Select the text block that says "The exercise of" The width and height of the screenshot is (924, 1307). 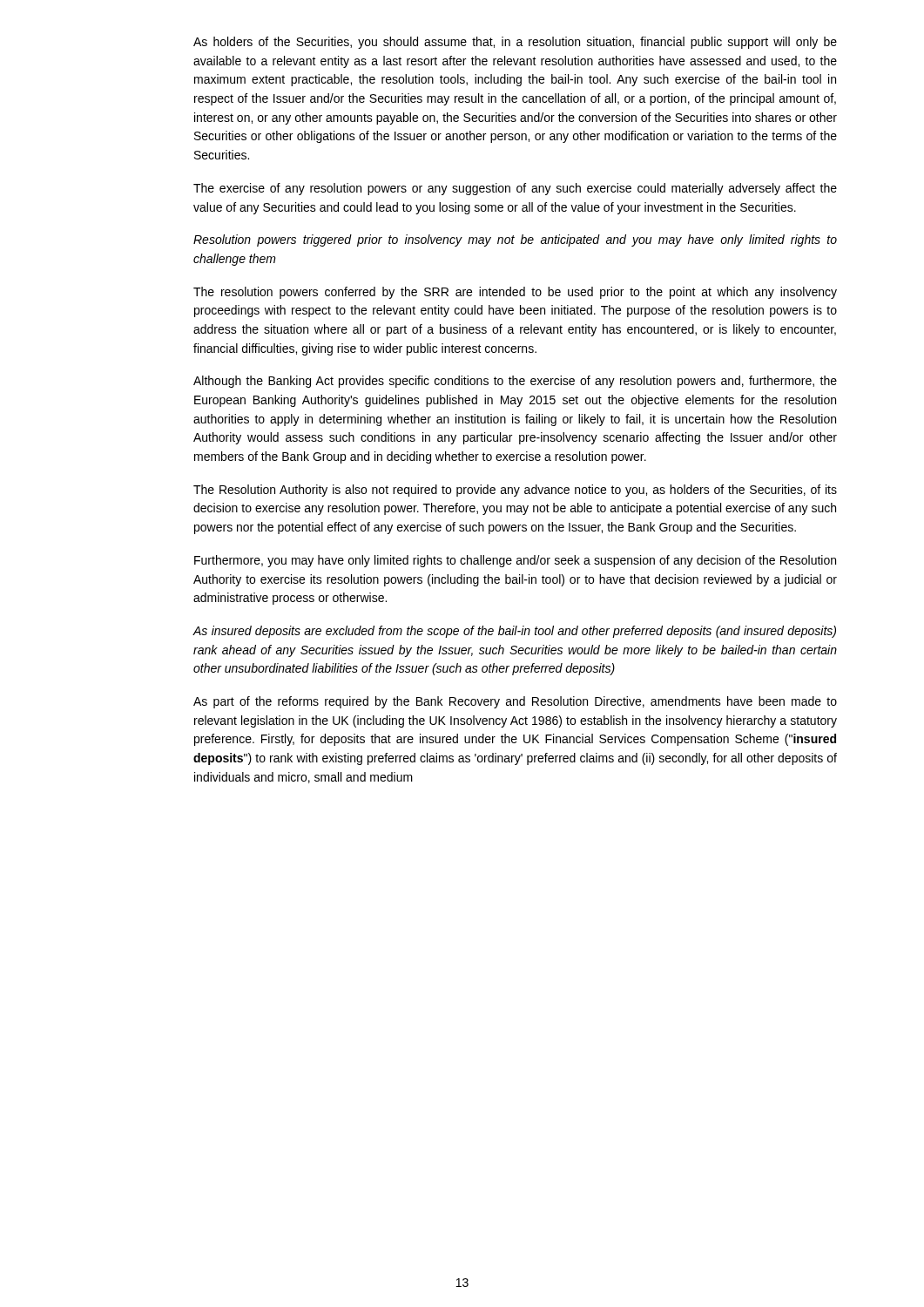(515, 197)
